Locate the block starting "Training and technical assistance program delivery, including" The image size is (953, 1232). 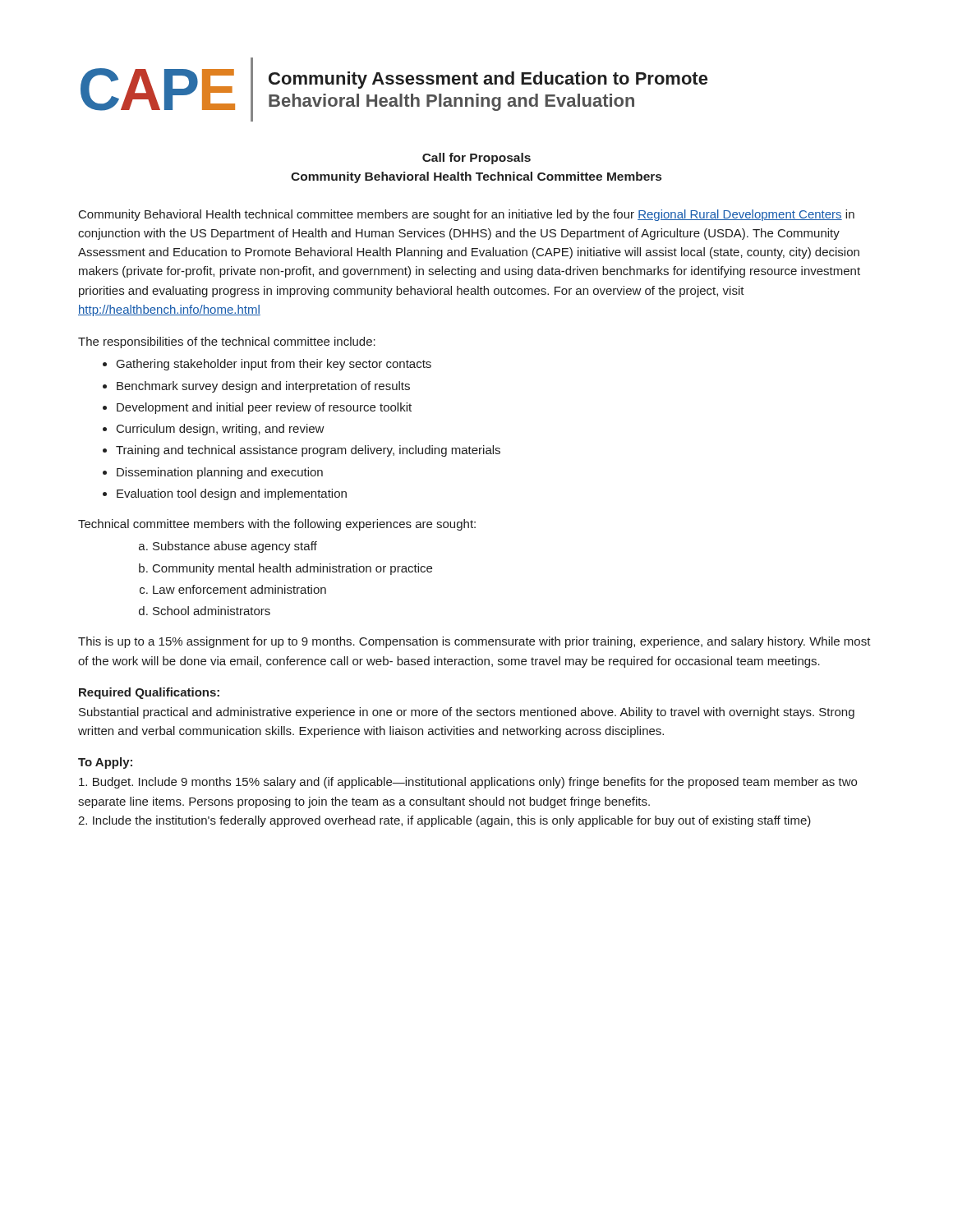click(x=308, y=450)
